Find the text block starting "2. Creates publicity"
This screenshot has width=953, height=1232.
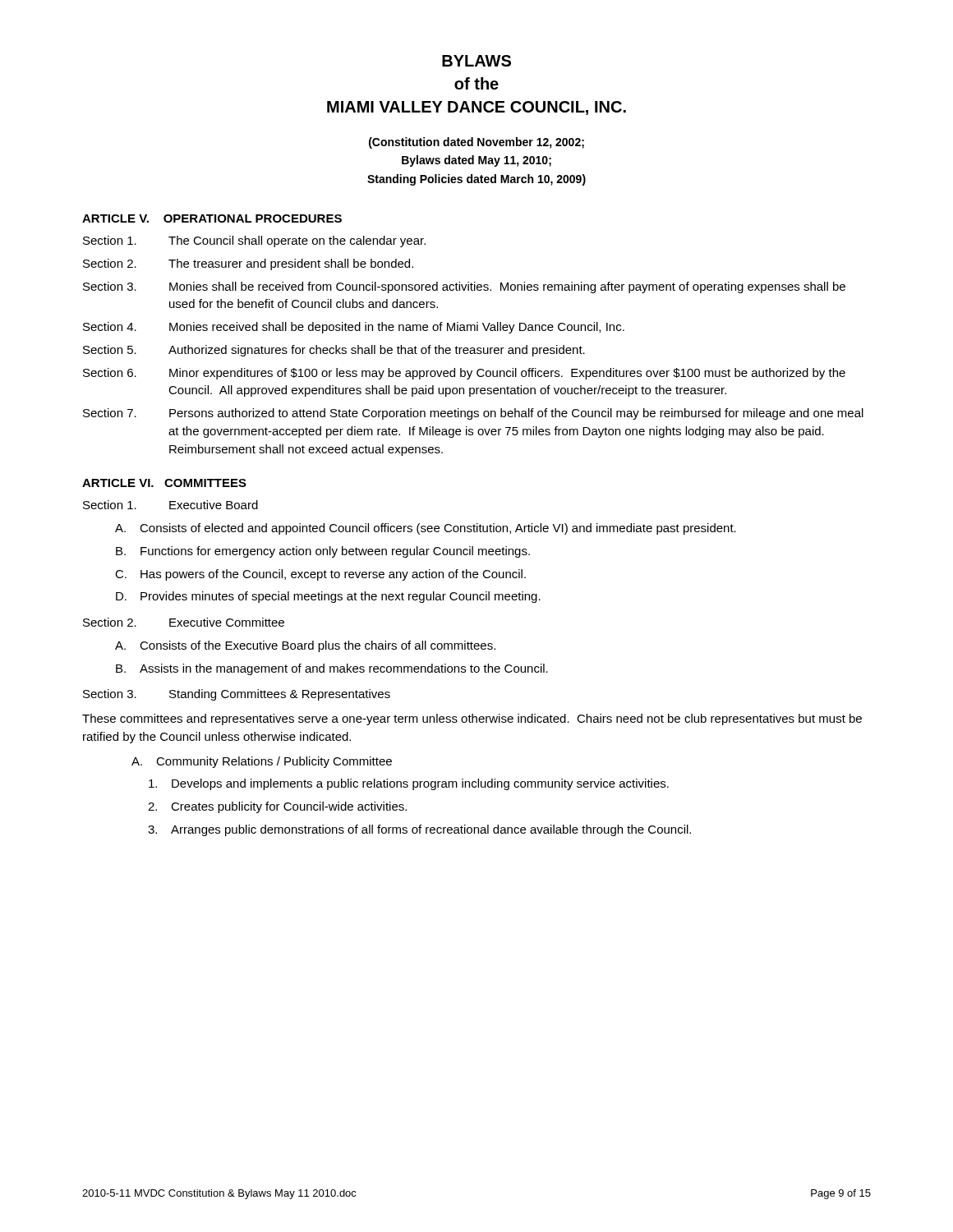(278, 807)
